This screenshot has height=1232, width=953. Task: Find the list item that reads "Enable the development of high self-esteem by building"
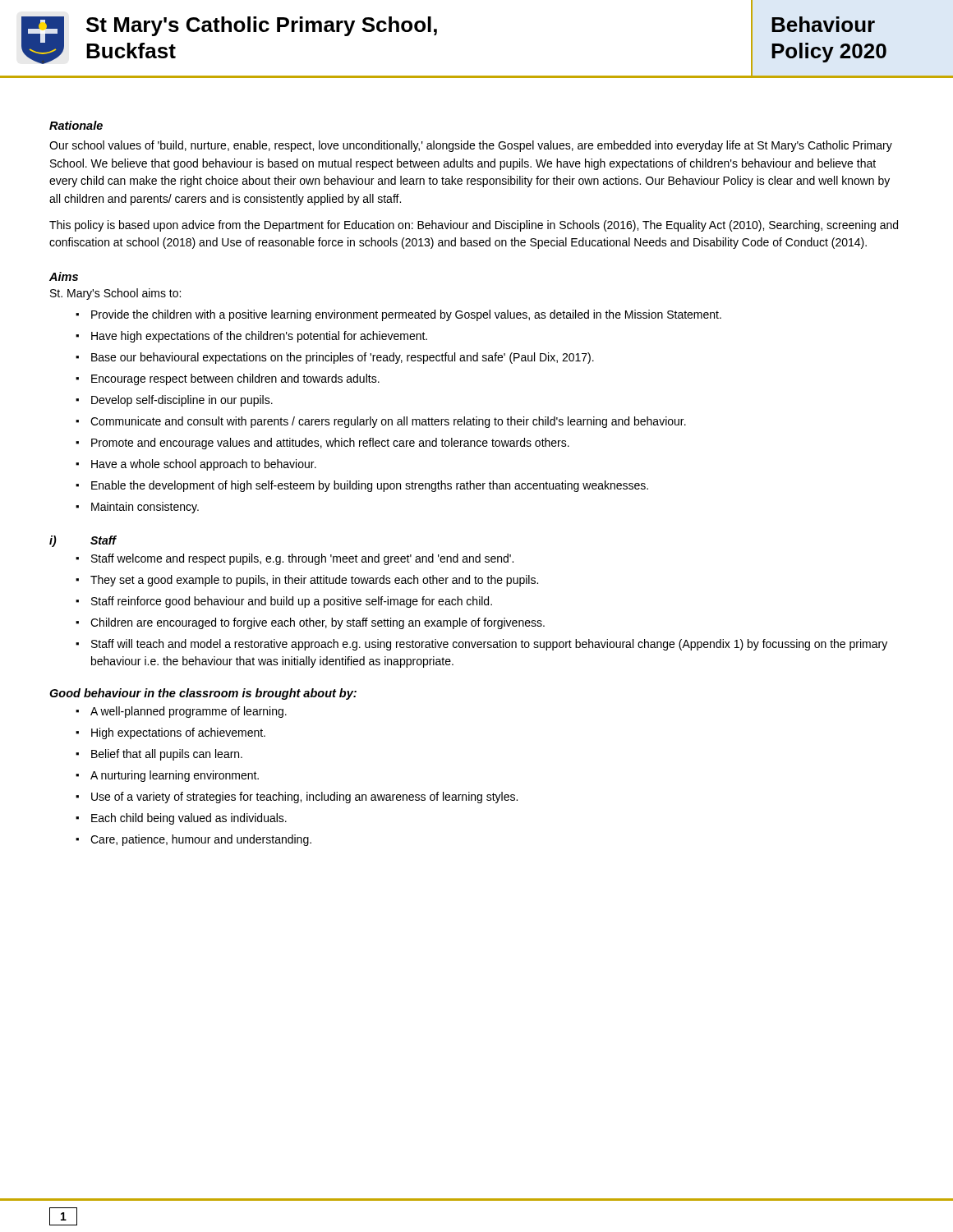point(490,486)
